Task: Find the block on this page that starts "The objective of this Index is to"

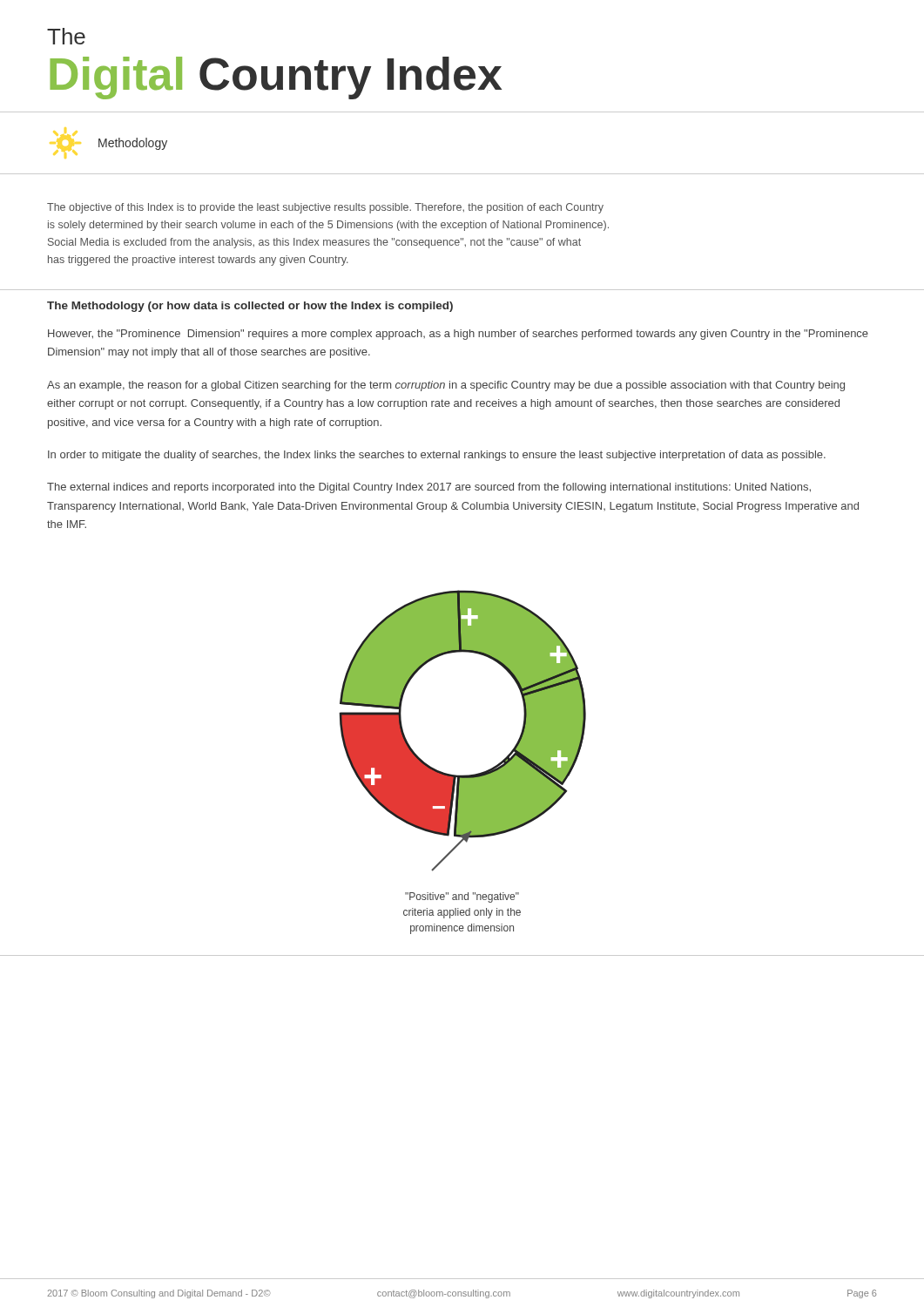Action: (x=328, y=233)
